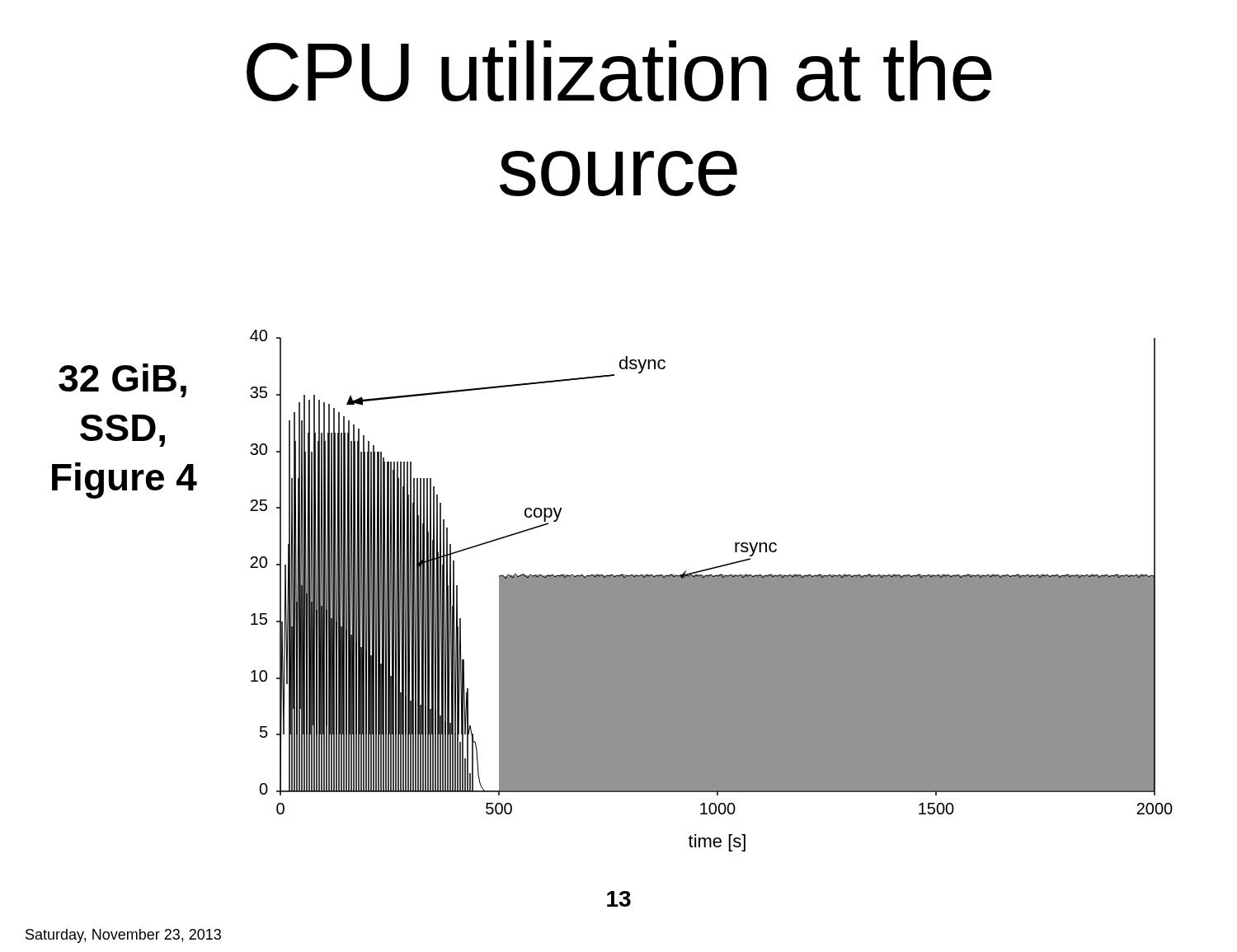Screen dimensions: 952x1237
Task: Locate the title containing "CPU utilization at thesource"
Action: tap(618, 119)
